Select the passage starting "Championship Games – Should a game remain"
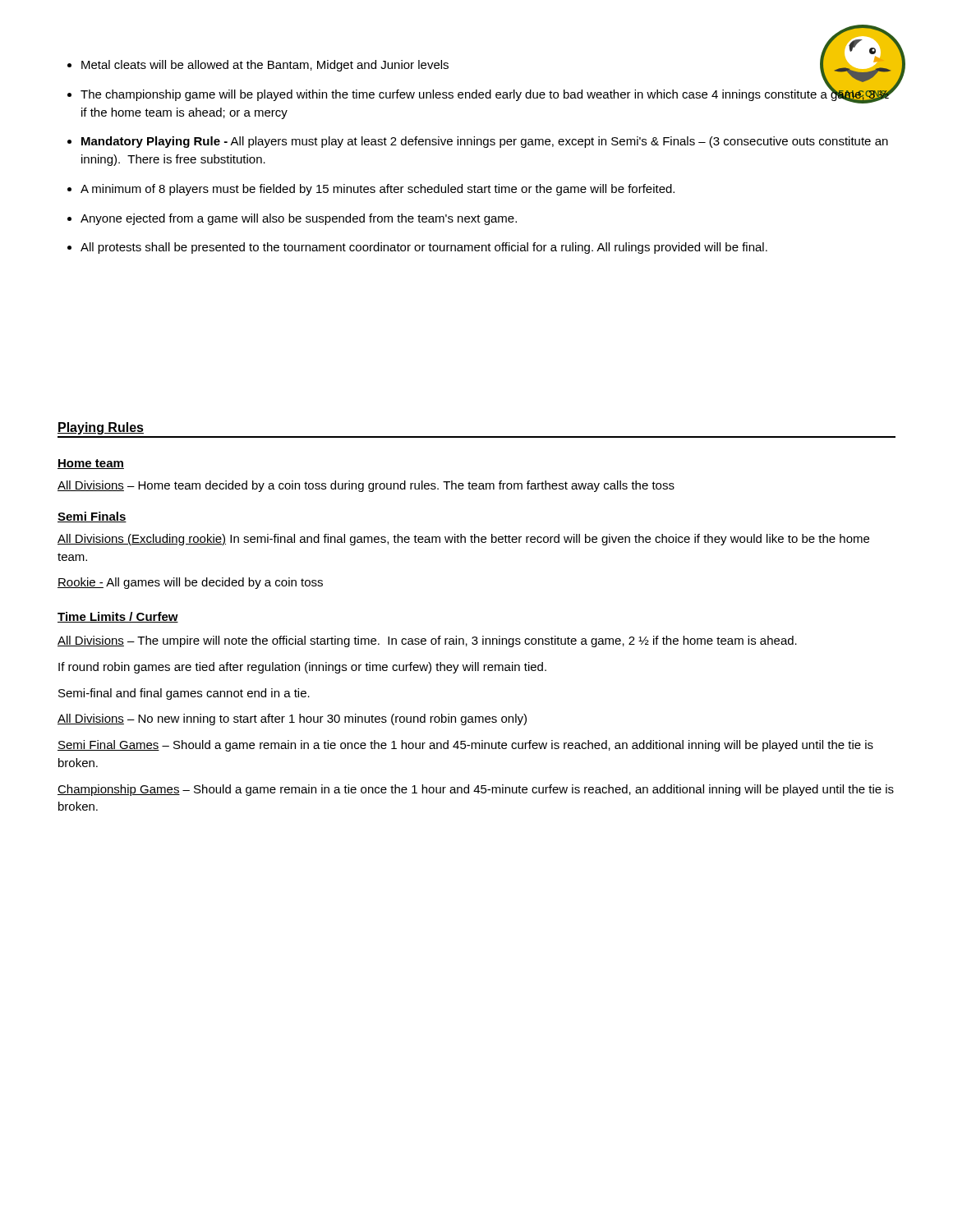953x1232 pixels. point(476,797)
